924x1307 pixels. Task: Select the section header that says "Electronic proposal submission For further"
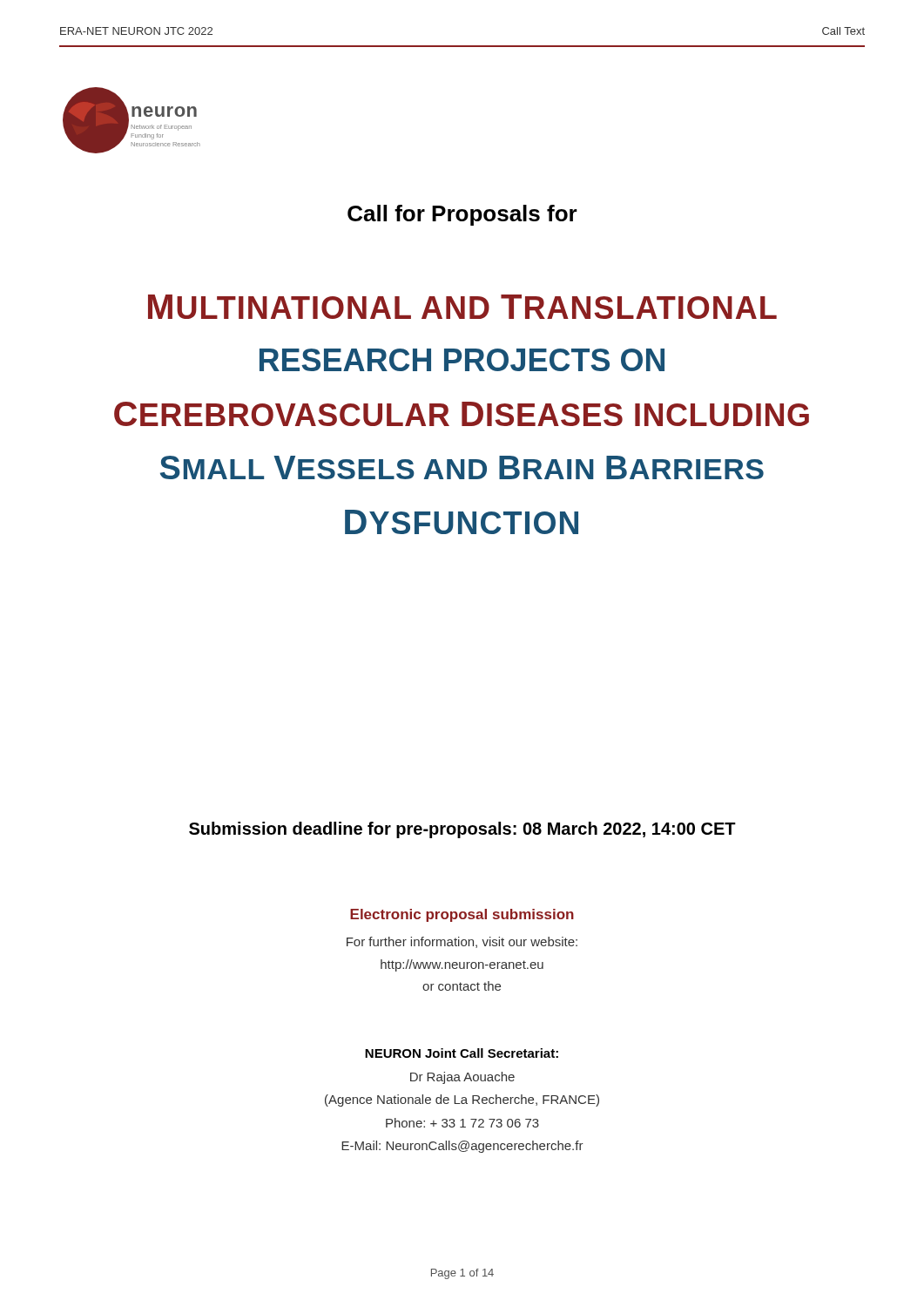point(462,952)
